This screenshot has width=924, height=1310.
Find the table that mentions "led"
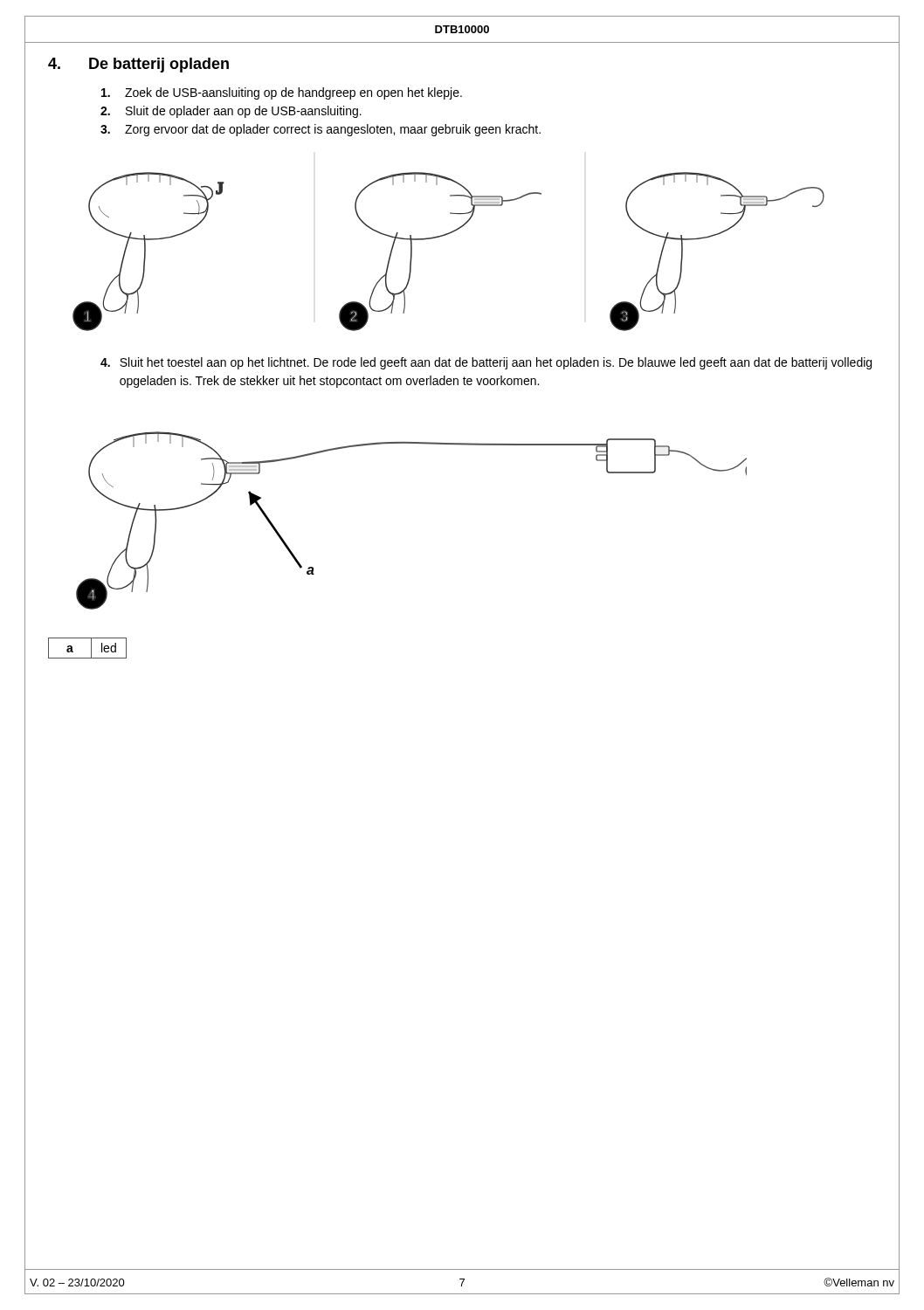pos(462,648)
